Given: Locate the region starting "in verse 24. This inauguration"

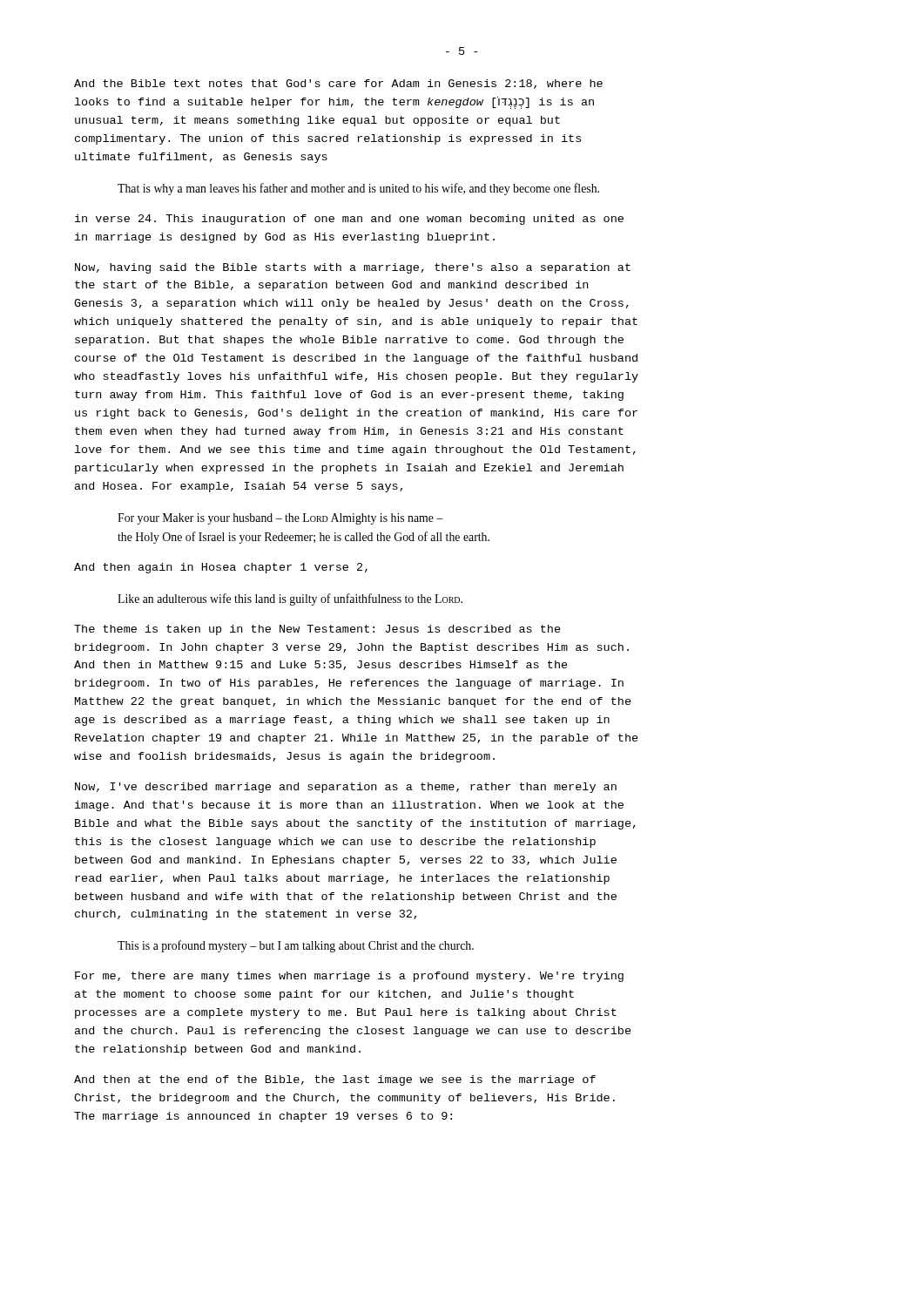Looking at the screenshot, I should (x=349, y=228).
